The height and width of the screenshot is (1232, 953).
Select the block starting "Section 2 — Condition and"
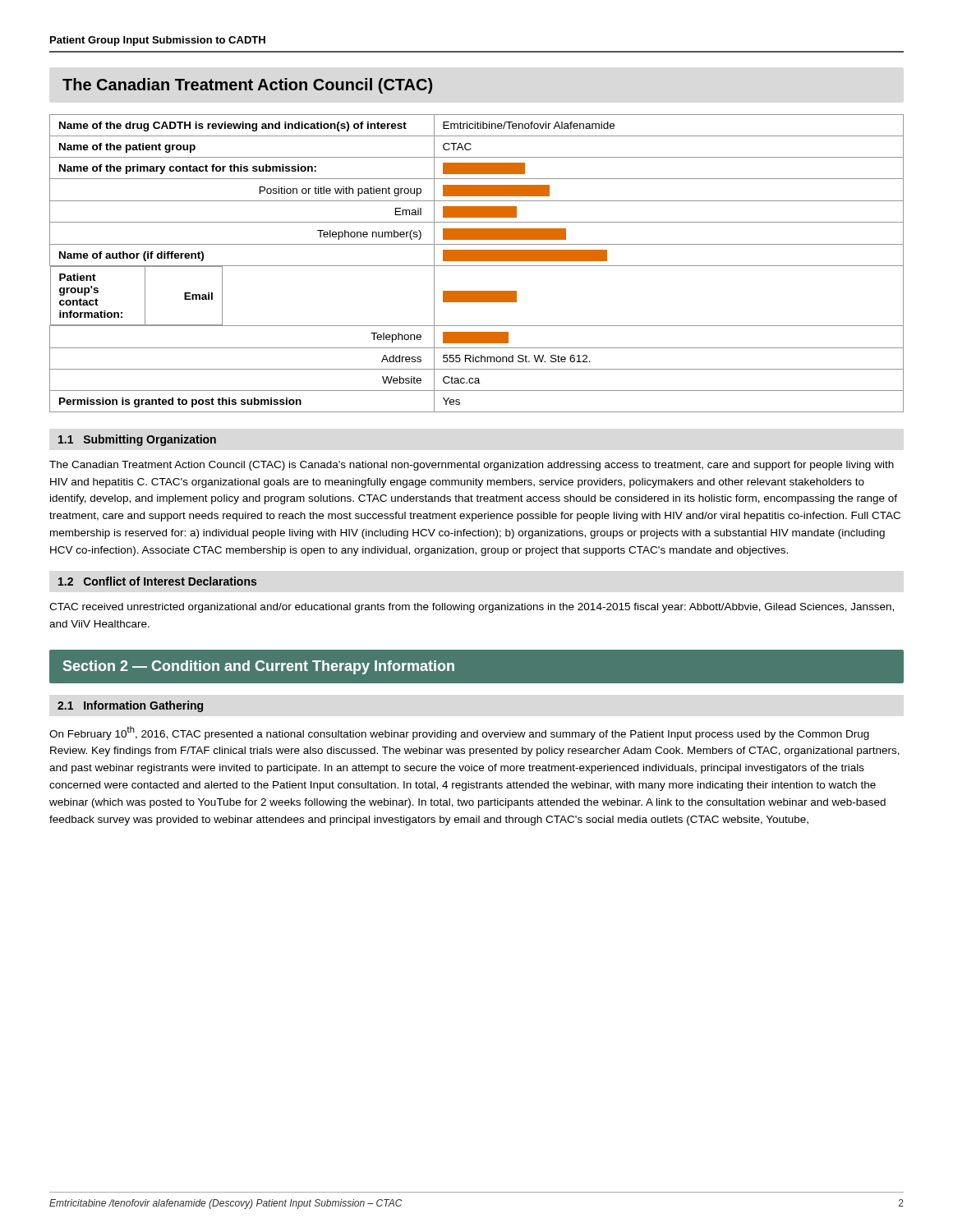[259, 666]
